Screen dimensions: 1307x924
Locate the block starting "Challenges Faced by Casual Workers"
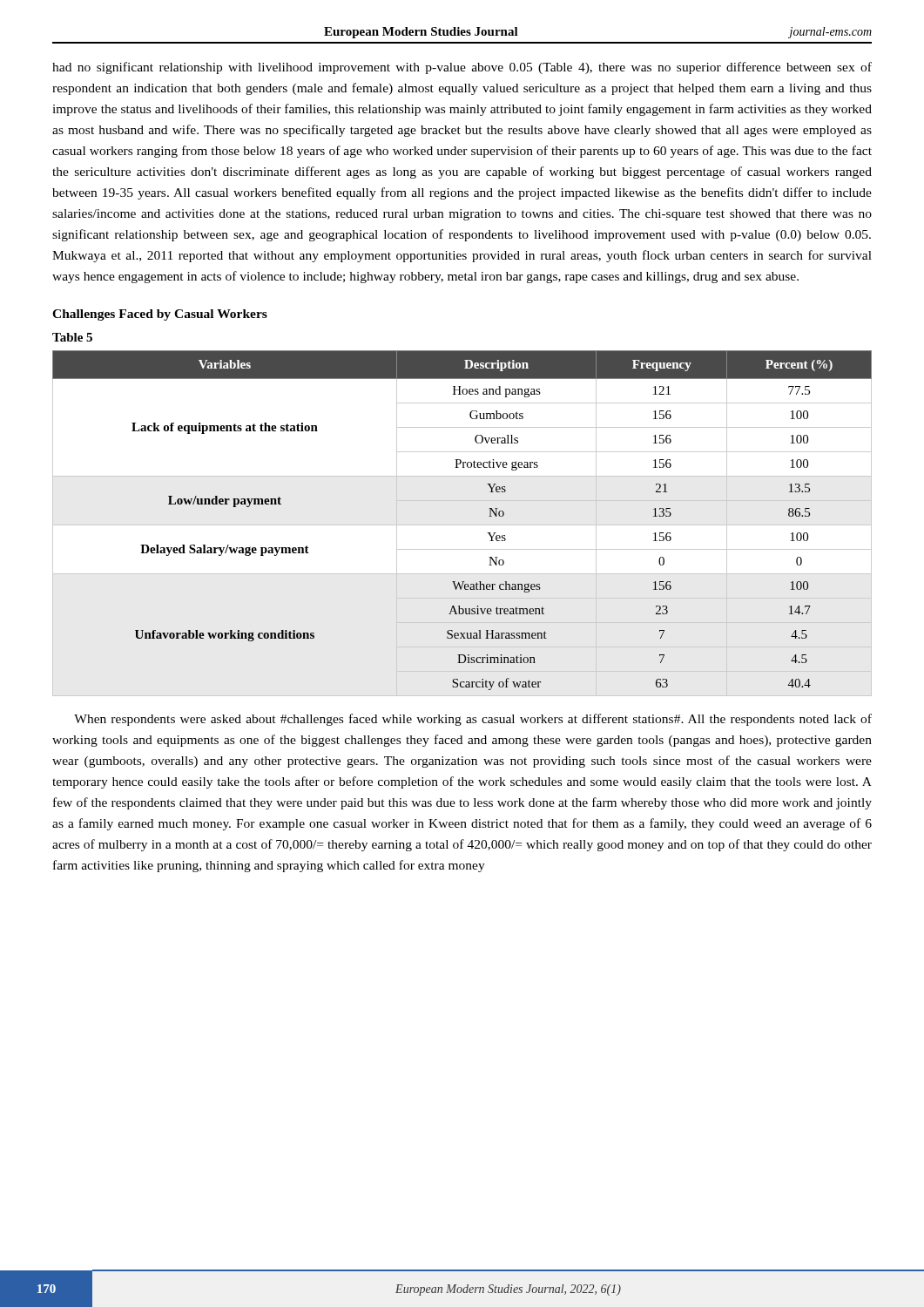(160, 313)
